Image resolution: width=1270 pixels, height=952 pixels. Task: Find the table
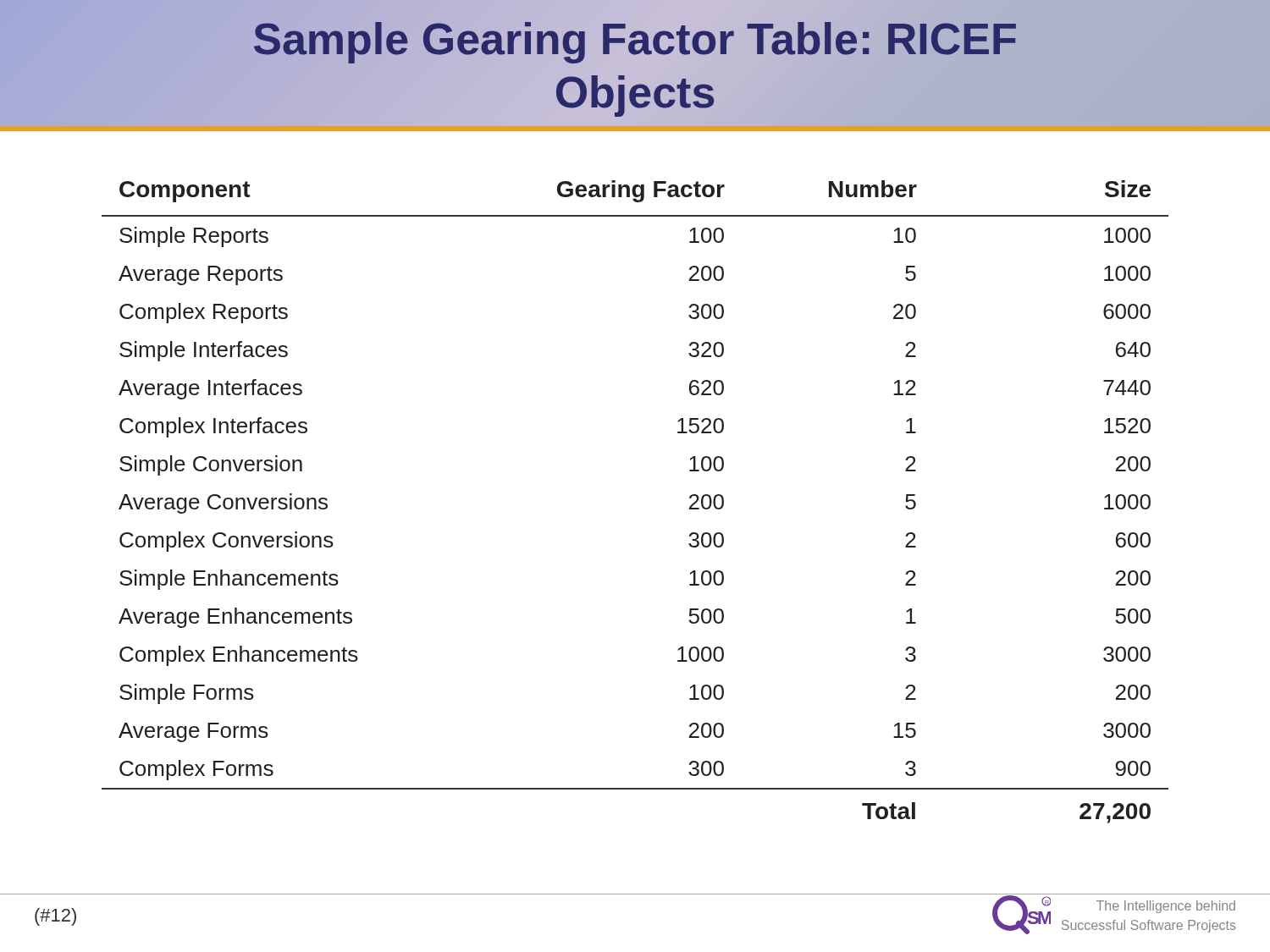(635, 500)
